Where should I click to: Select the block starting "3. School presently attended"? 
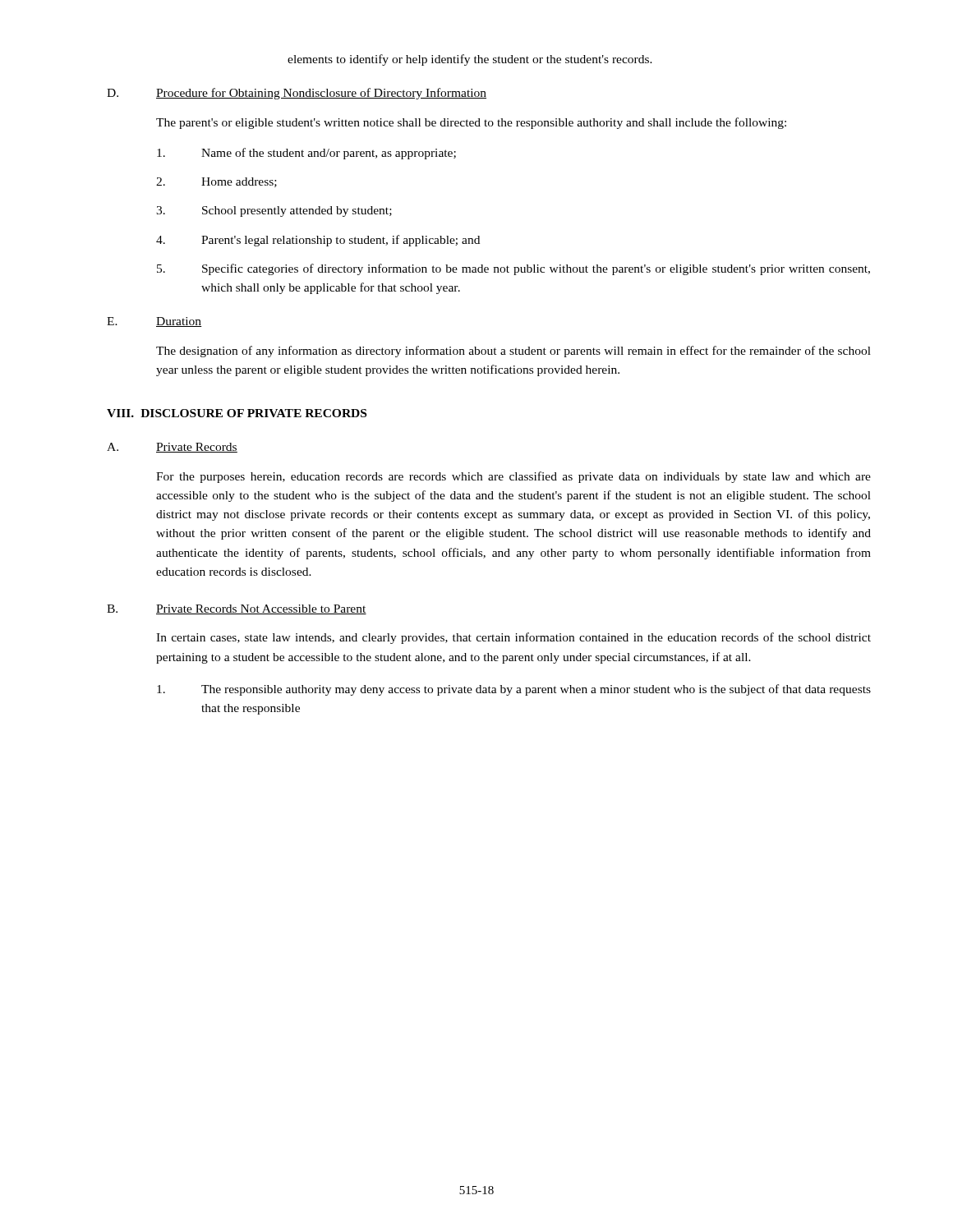point(274,211)
